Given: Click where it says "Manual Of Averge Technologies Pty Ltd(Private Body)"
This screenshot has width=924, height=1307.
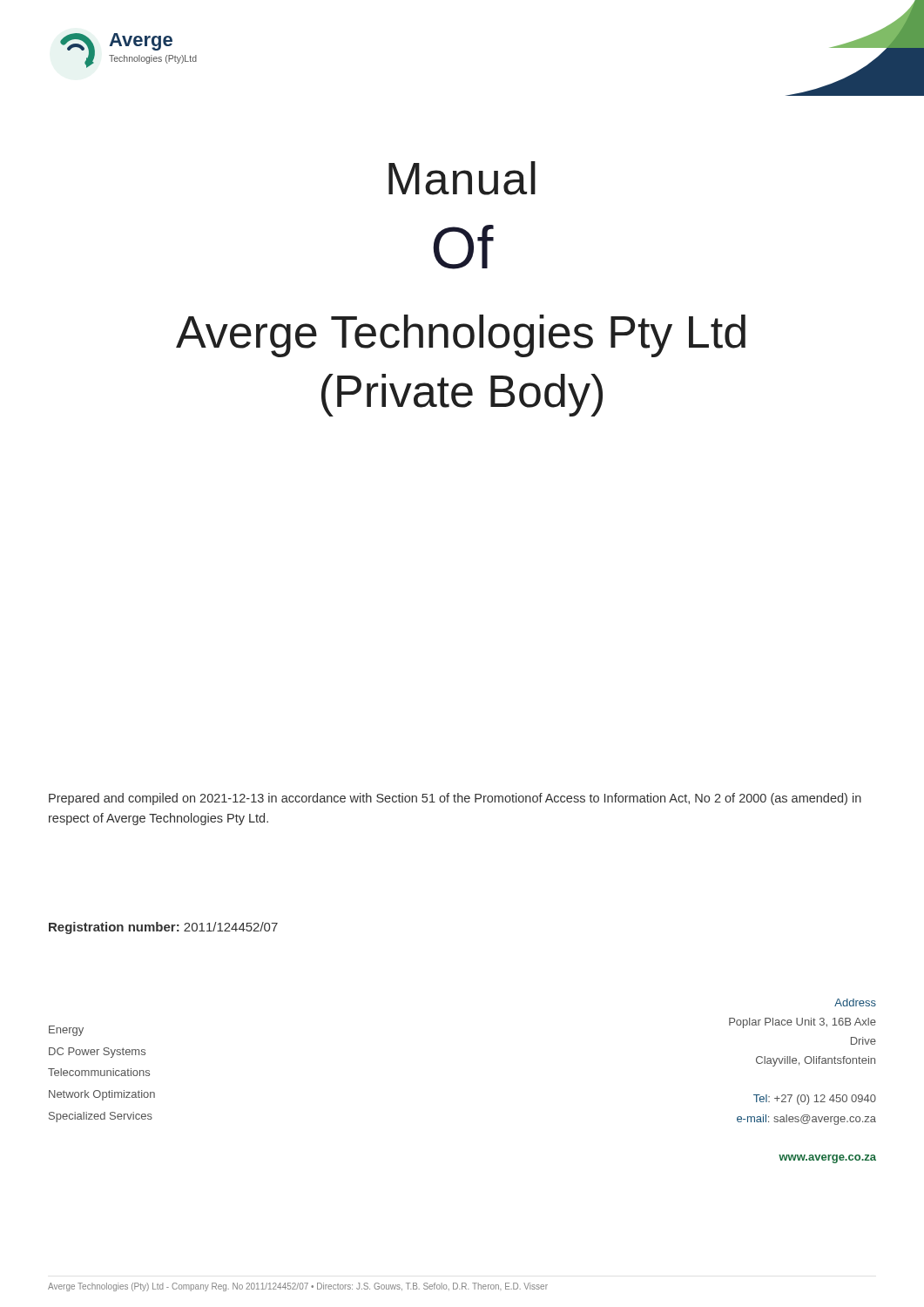Looking at the screenshot, I should click(x=462, y=287).
